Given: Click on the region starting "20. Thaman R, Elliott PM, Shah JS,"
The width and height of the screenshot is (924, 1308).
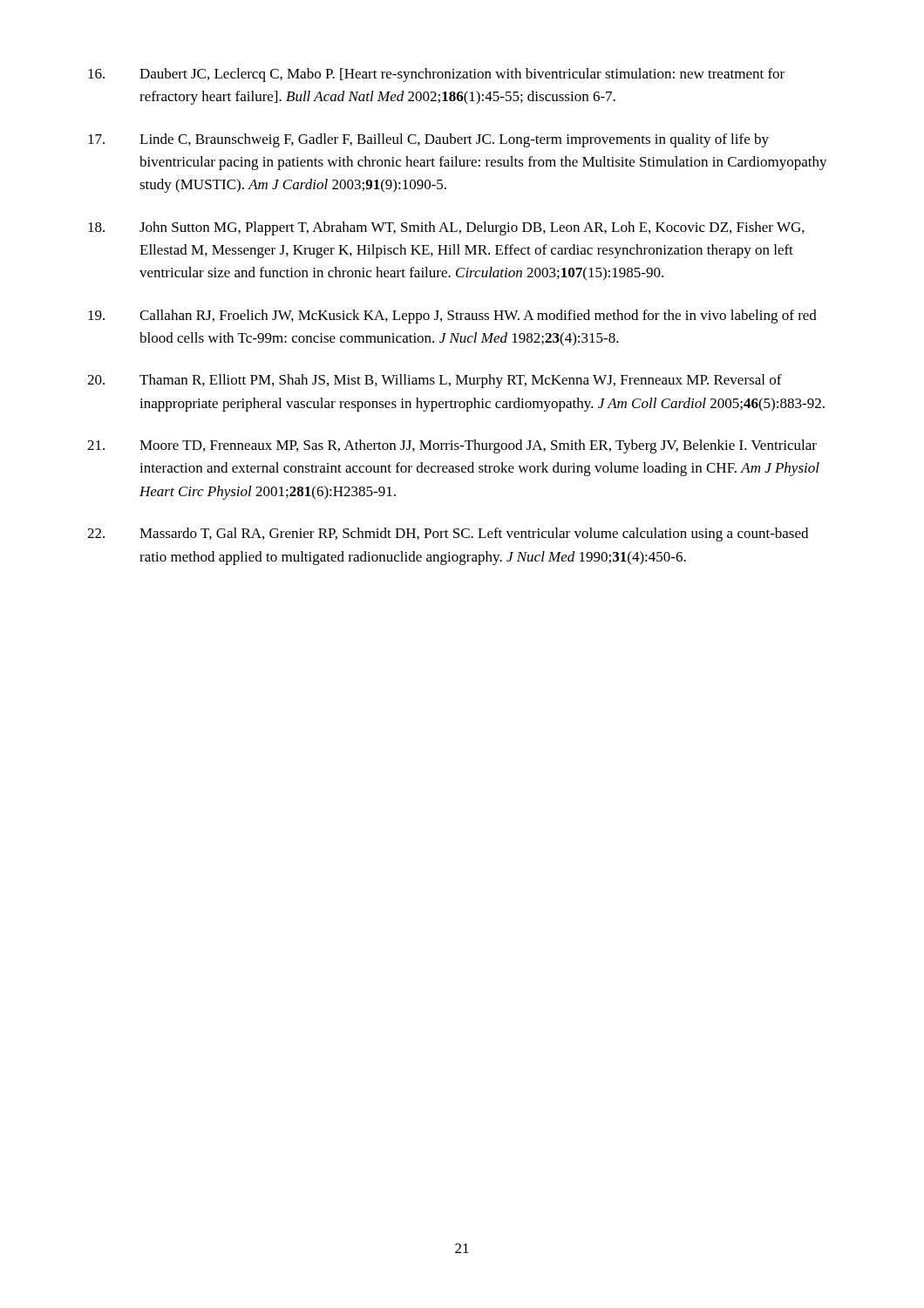Looking at the screenshot, I should coord(462,392).
